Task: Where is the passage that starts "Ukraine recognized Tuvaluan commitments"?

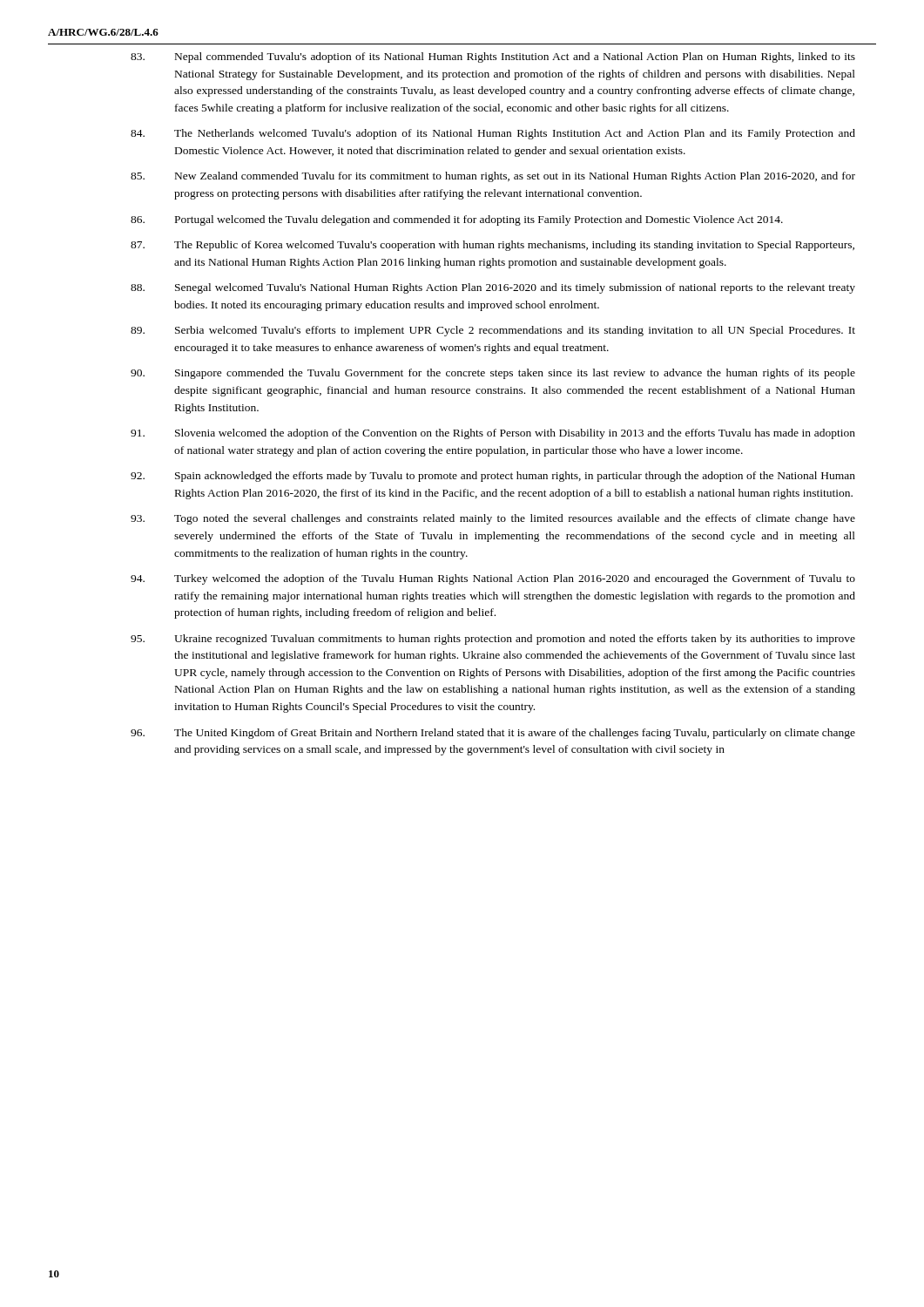Action: (x=493, y=672)
